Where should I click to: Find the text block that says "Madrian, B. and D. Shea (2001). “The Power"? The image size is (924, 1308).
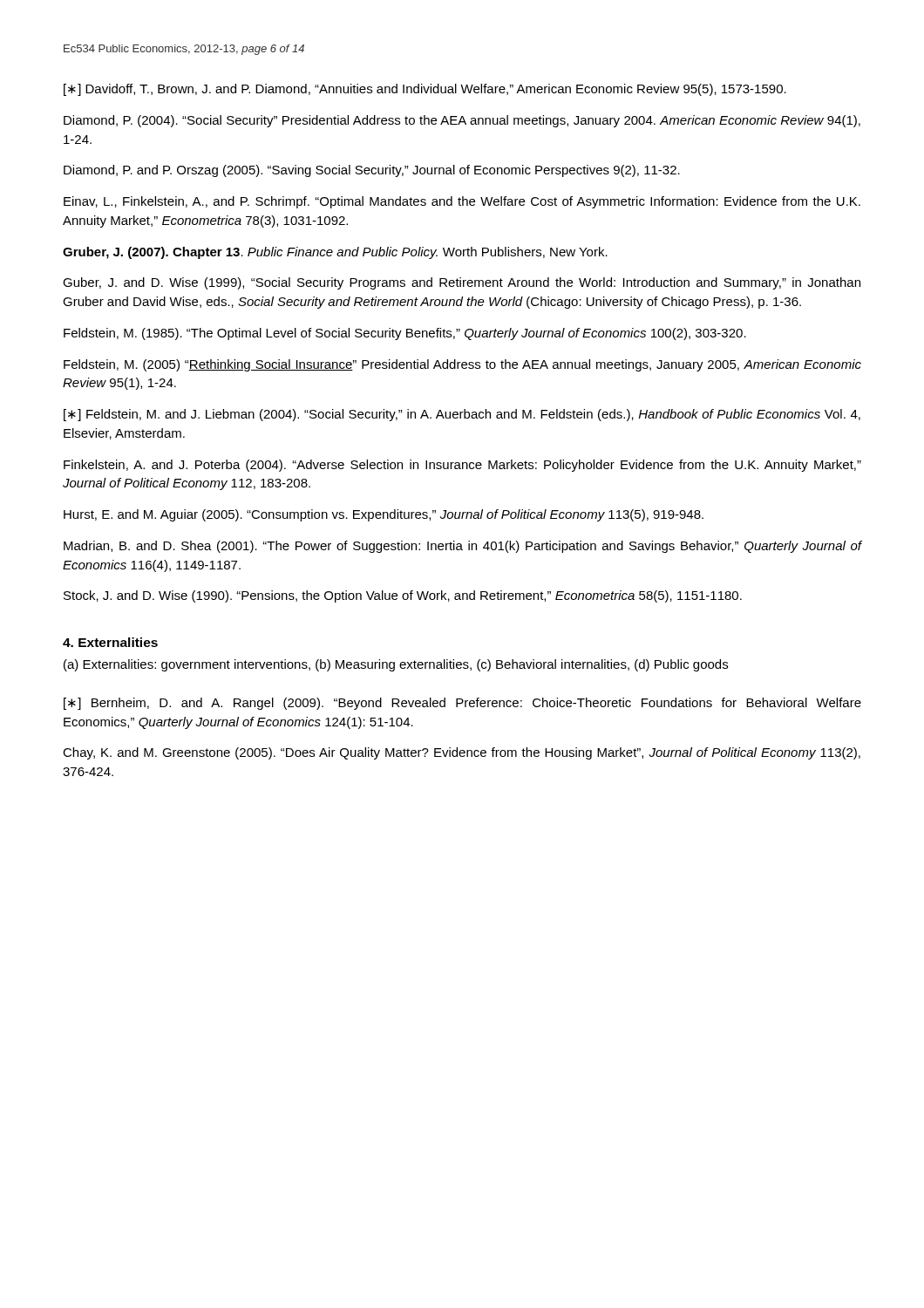[x=462, y=555]
